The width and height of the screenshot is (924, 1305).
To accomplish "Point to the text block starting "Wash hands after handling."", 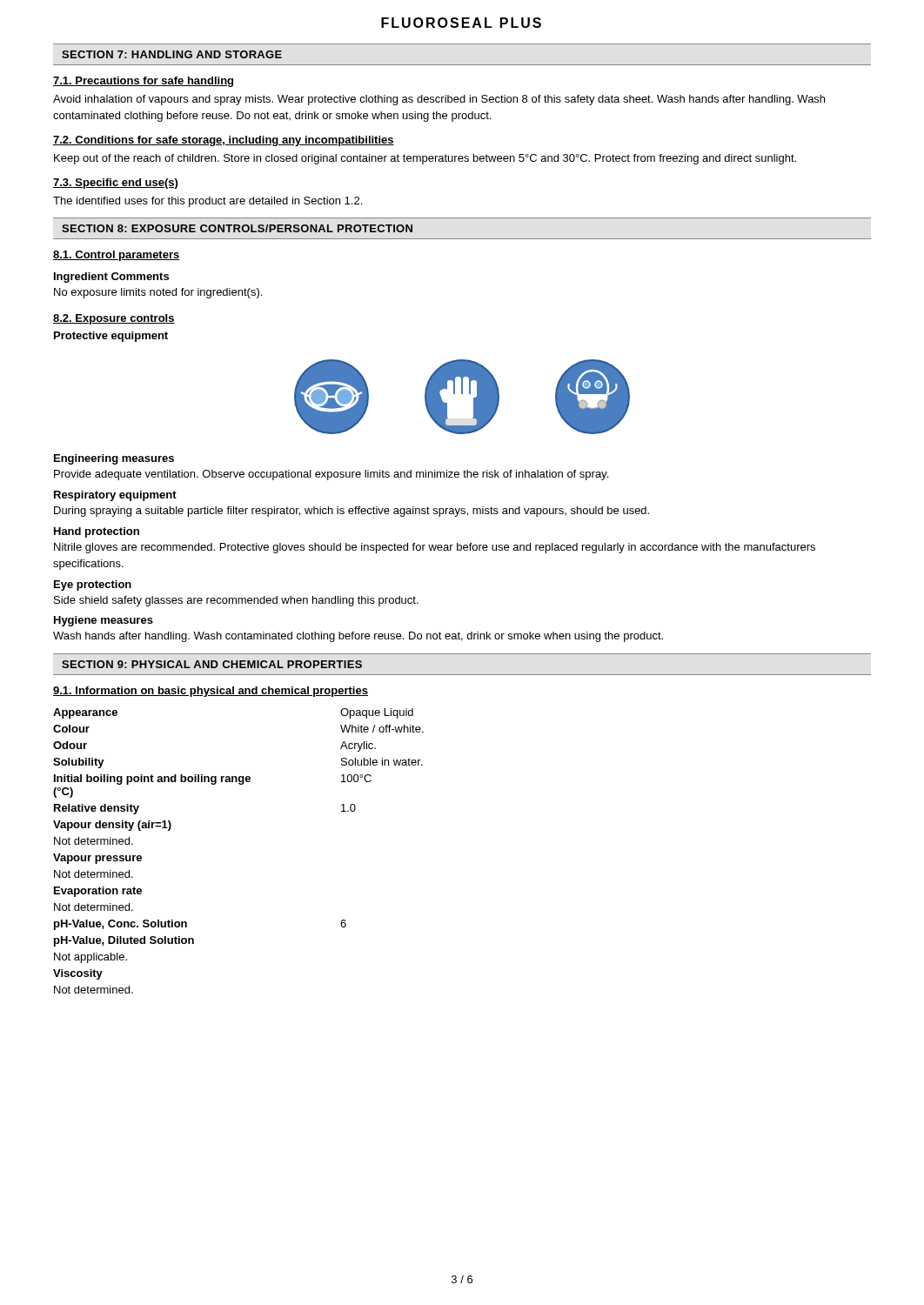I will point(359,636).
